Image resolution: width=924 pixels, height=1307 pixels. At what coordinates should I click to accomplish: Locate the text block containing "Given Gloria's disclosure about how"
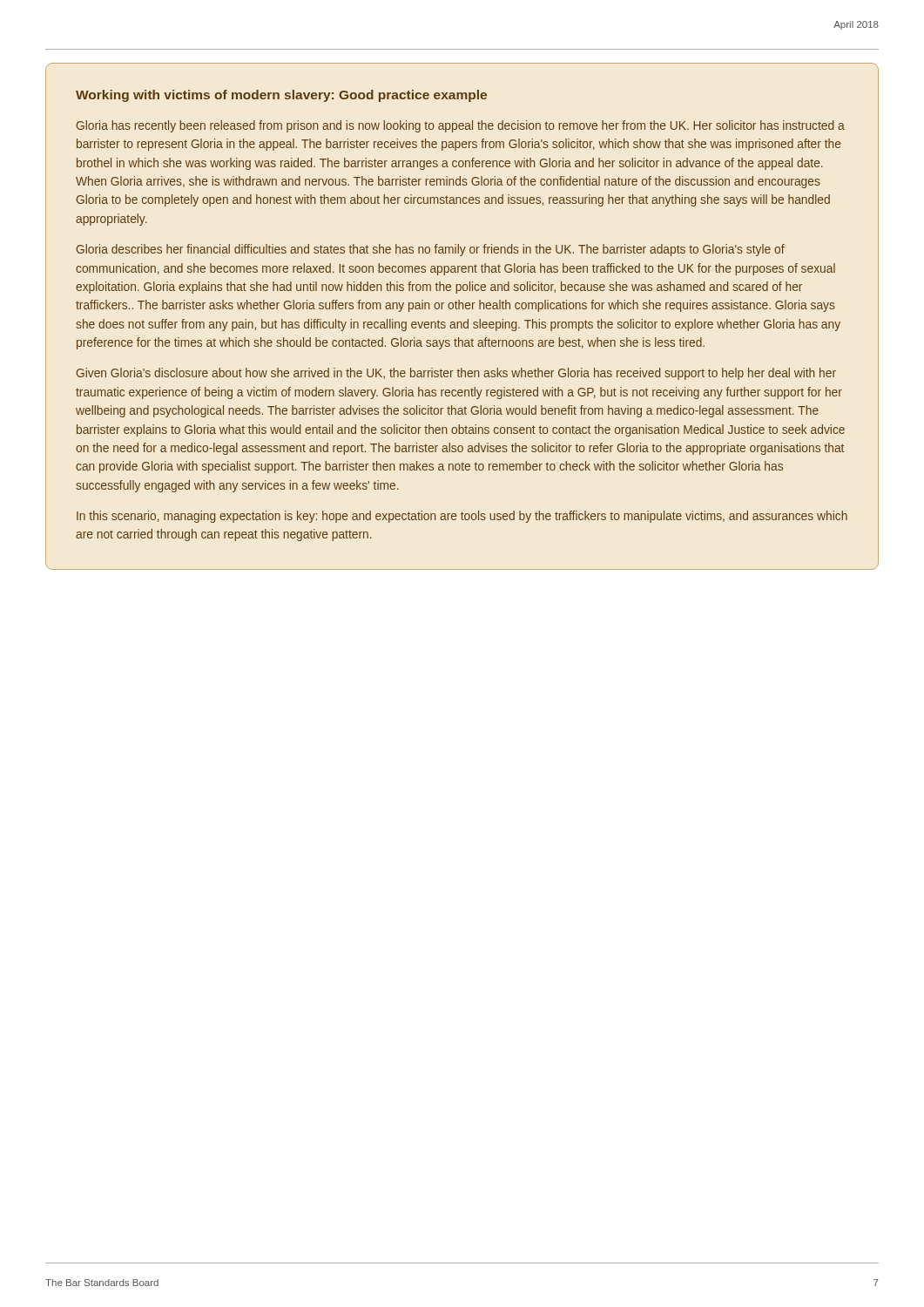pos(460,430)
